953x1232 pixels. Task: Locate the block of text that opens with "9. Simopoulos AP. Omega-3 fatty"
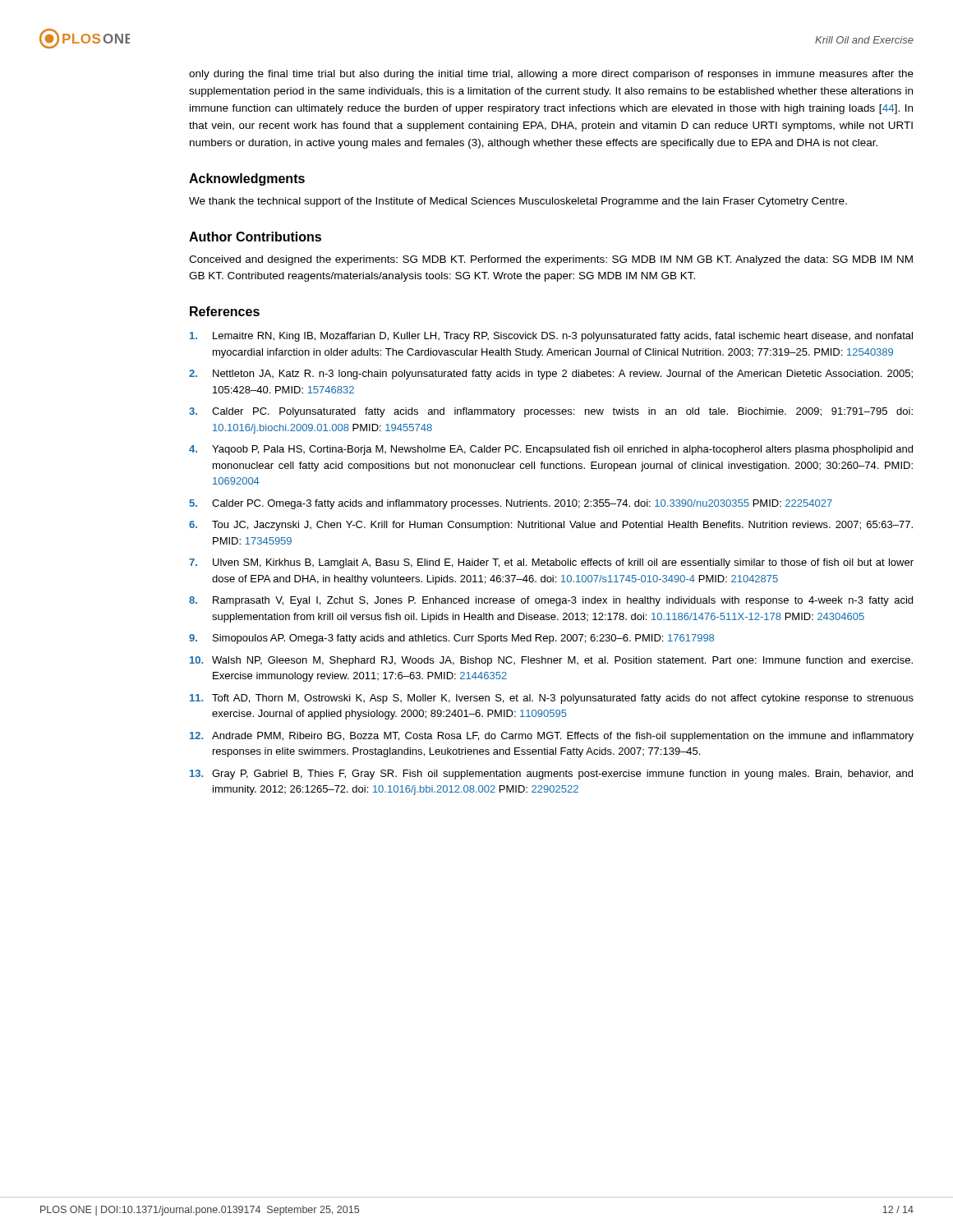551,638
